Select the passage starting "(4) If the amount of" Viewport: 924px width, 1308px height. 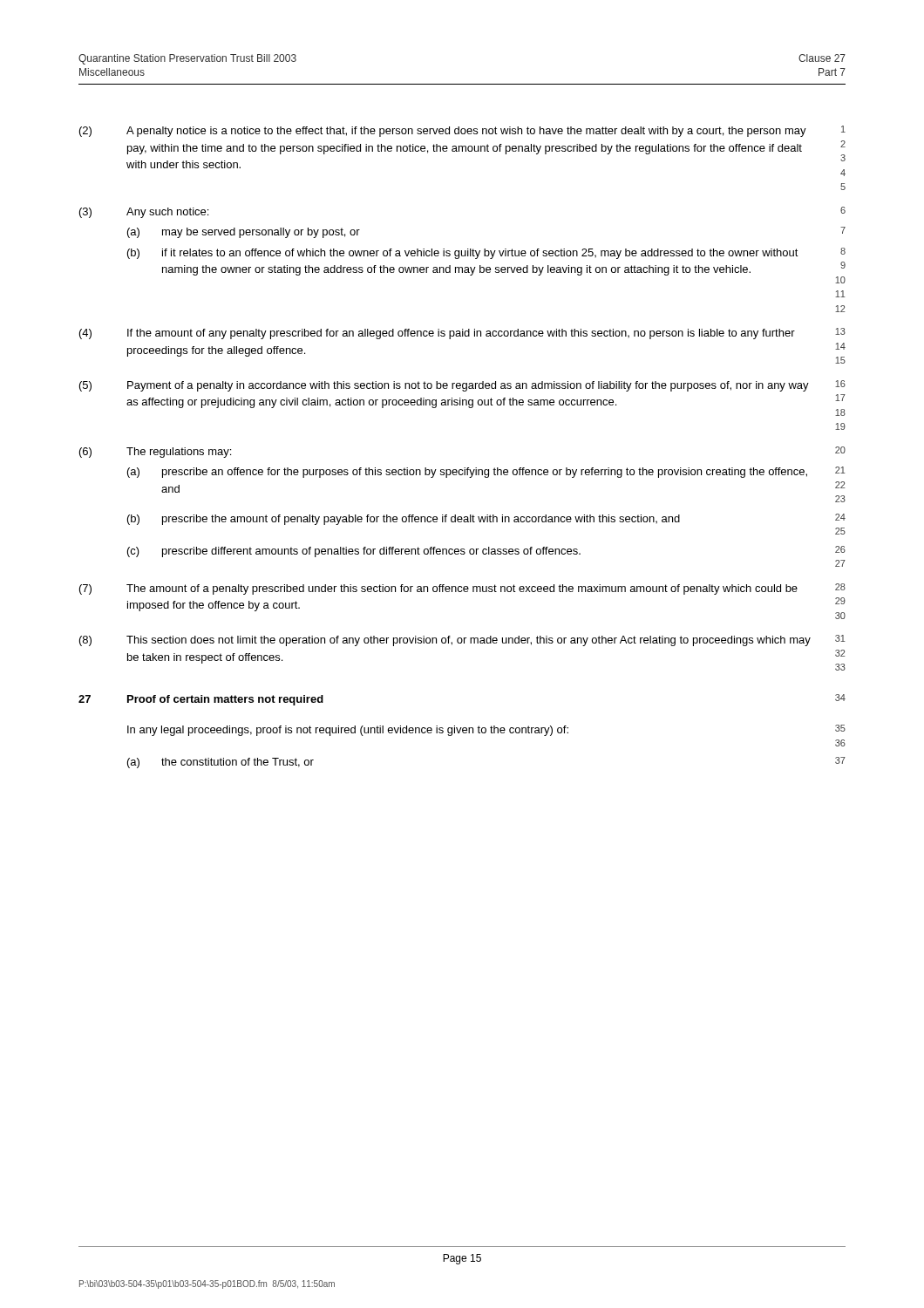click(446, 341)
